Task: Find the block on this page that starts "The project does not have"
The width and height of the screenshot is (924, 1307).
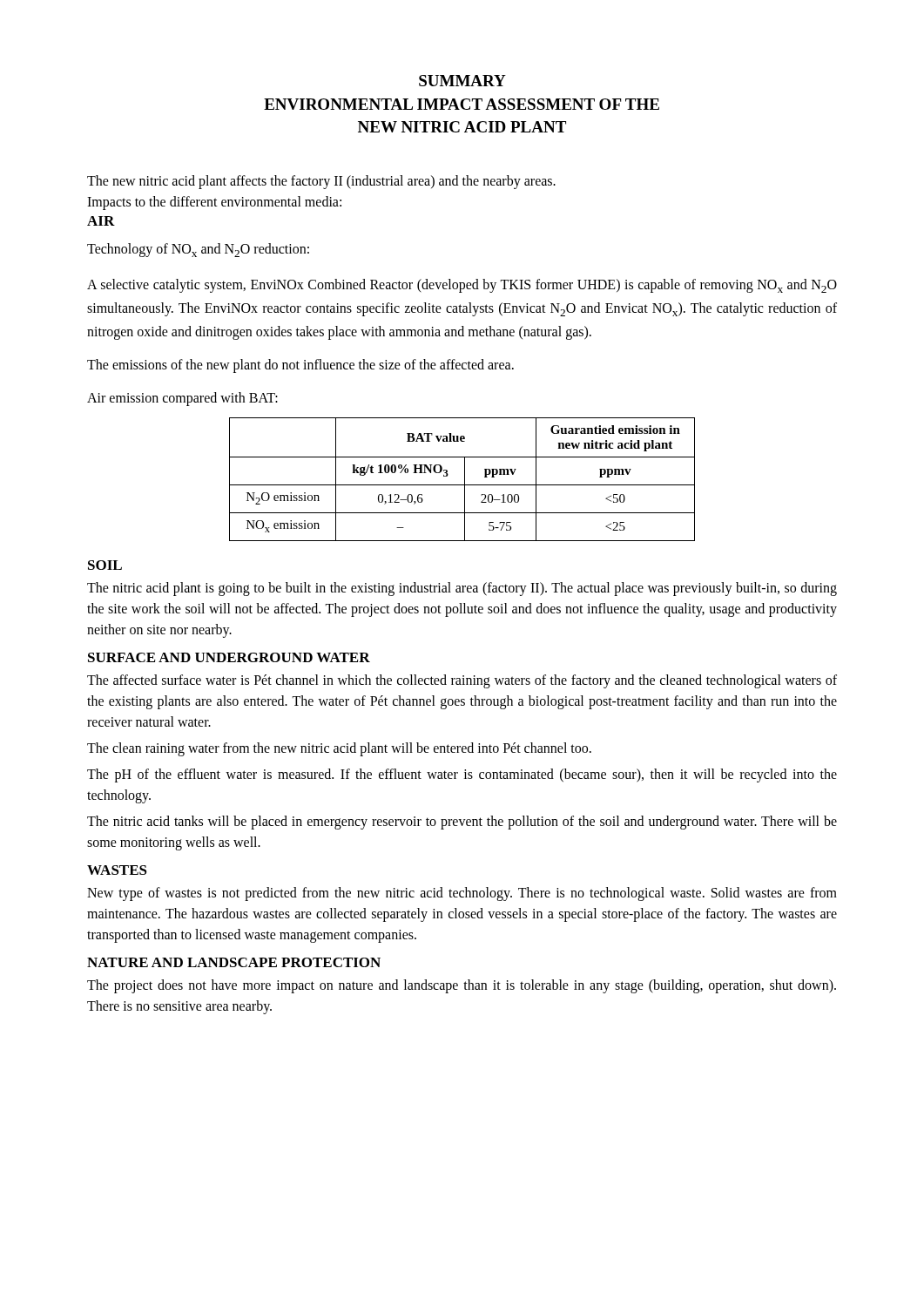Action: (x=462, y=996)
